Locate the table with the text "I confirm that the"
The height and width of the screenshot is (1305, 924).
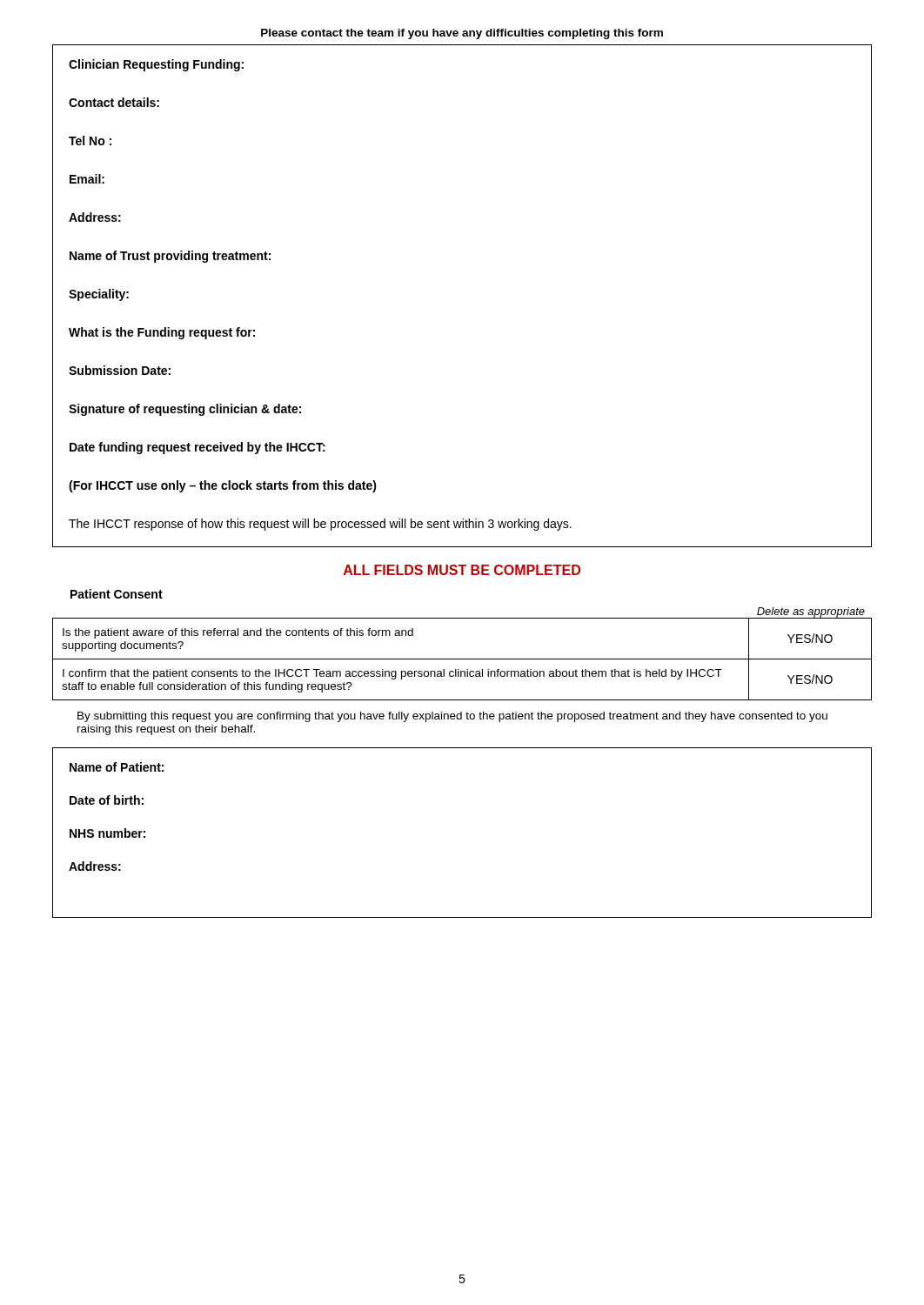462,659
